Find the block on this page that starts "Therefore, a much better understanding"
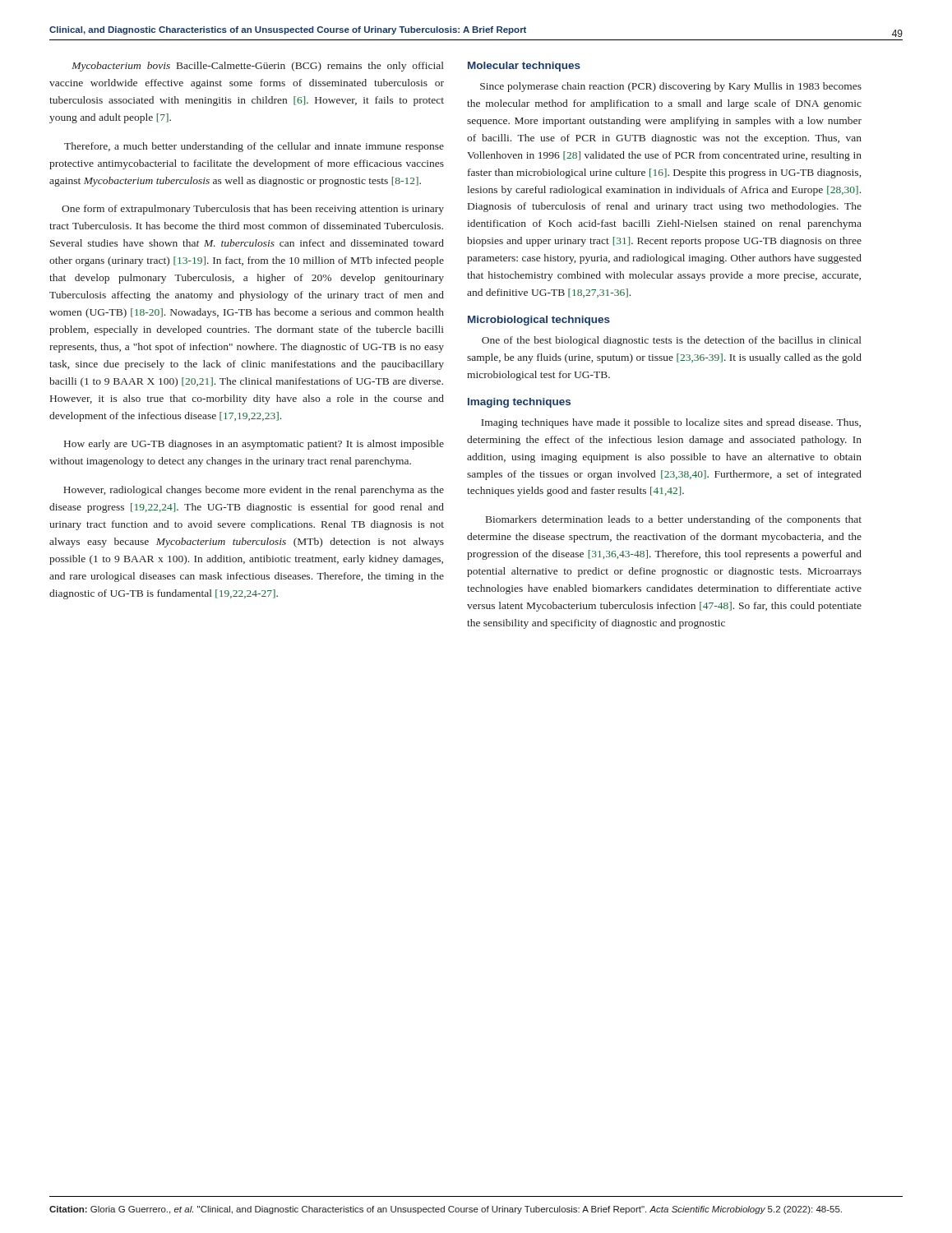This screenshot has width=952, height=1233. click(247, 163)
